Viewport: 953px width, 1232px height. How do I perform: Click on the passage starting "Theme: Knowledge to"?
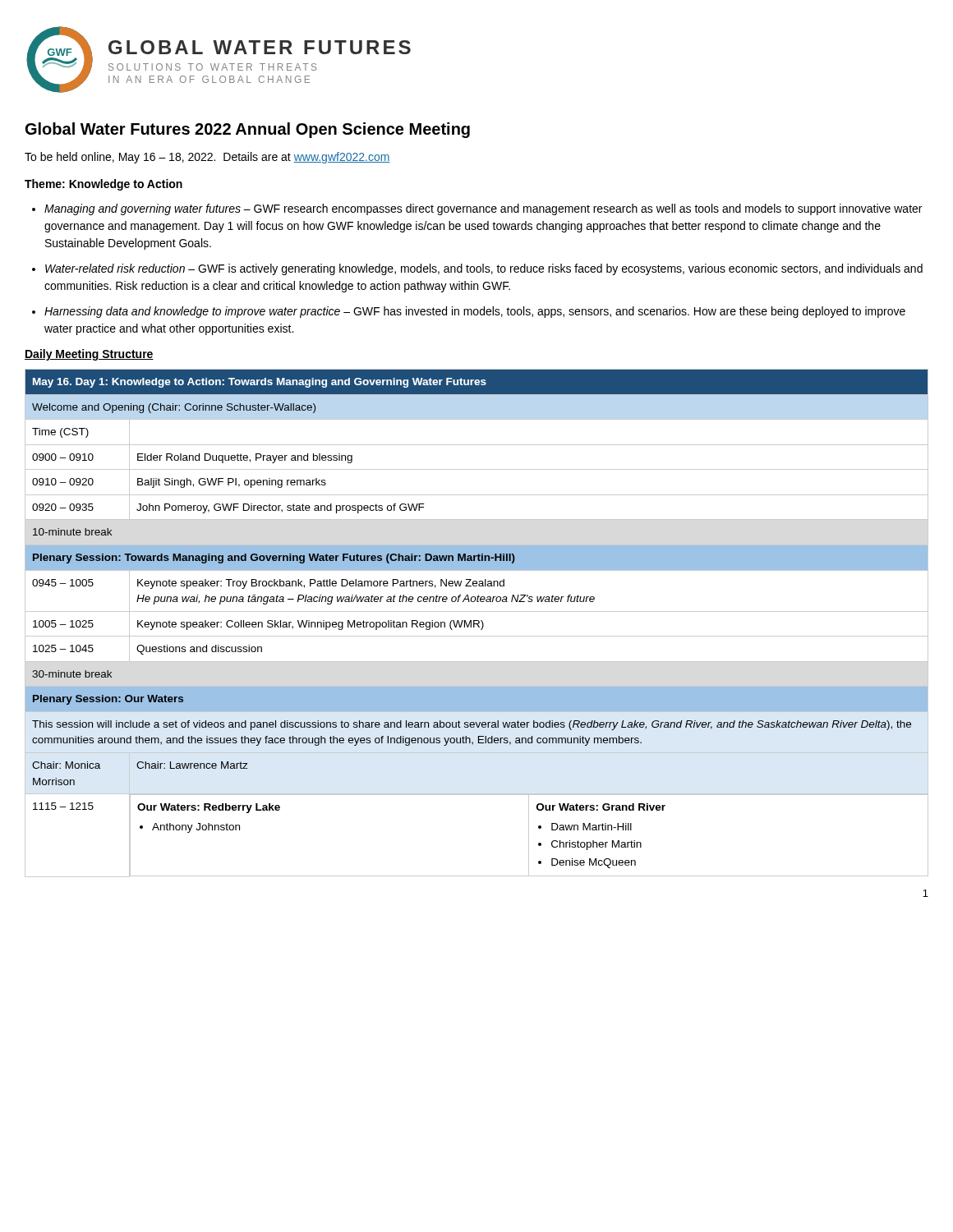tap(104, 184)
